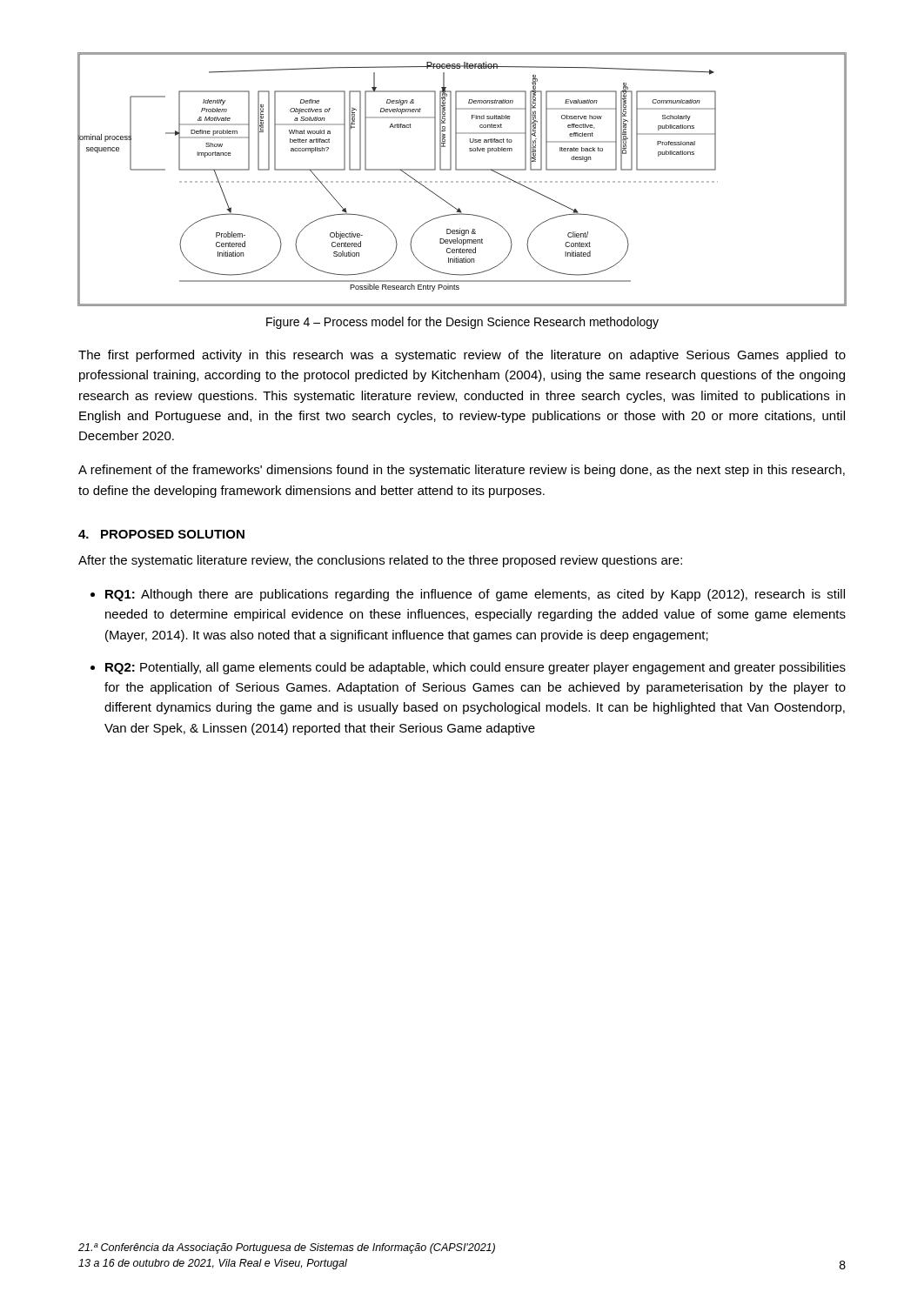Viewport: 924px width, 1305px height.
Task: Find the block on this page that starts "A refinement of the frameworks' dimensions found in"
Action: coord(462,480)
